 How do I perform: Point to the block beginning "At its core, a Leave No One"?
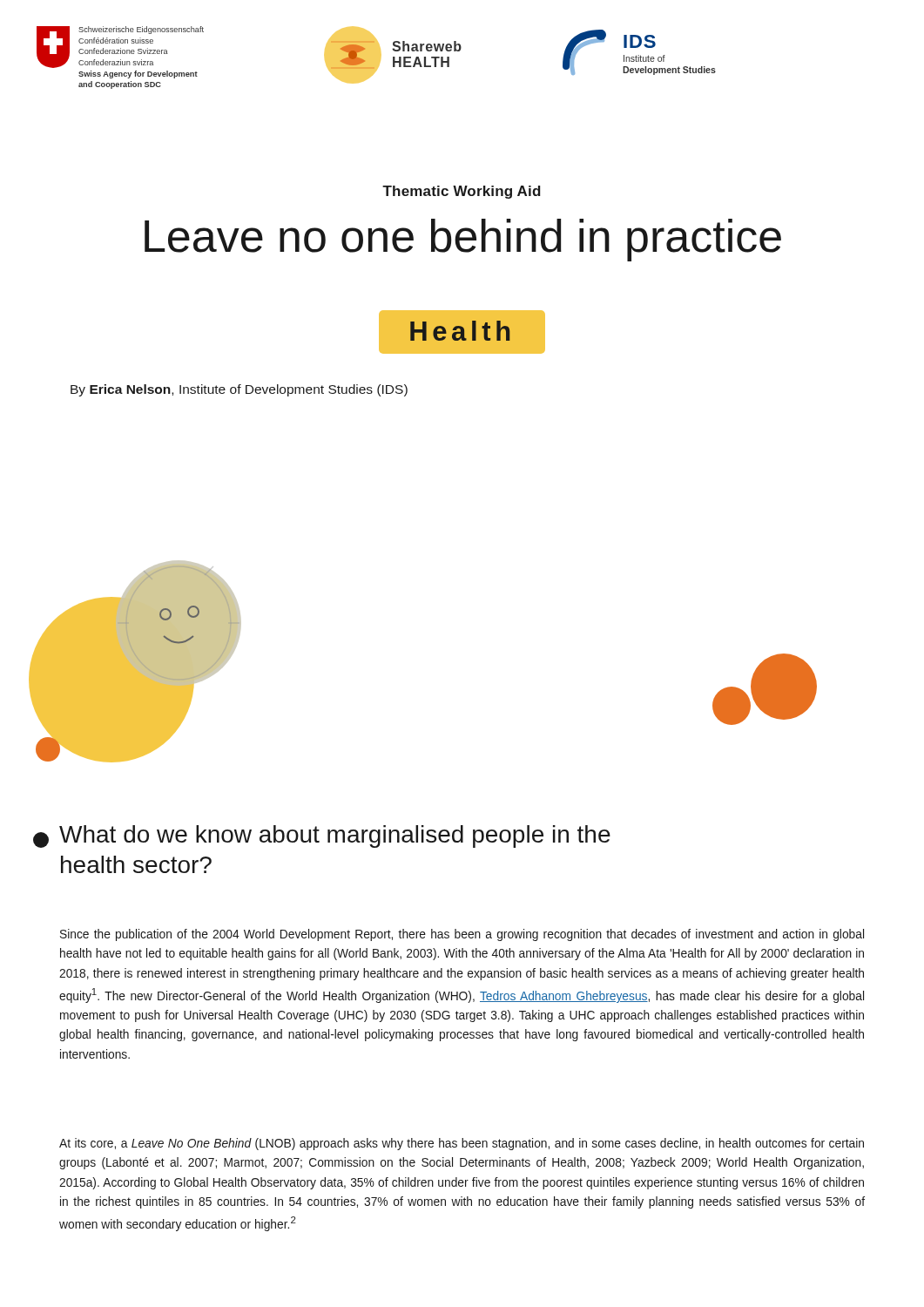[462, 1184]
